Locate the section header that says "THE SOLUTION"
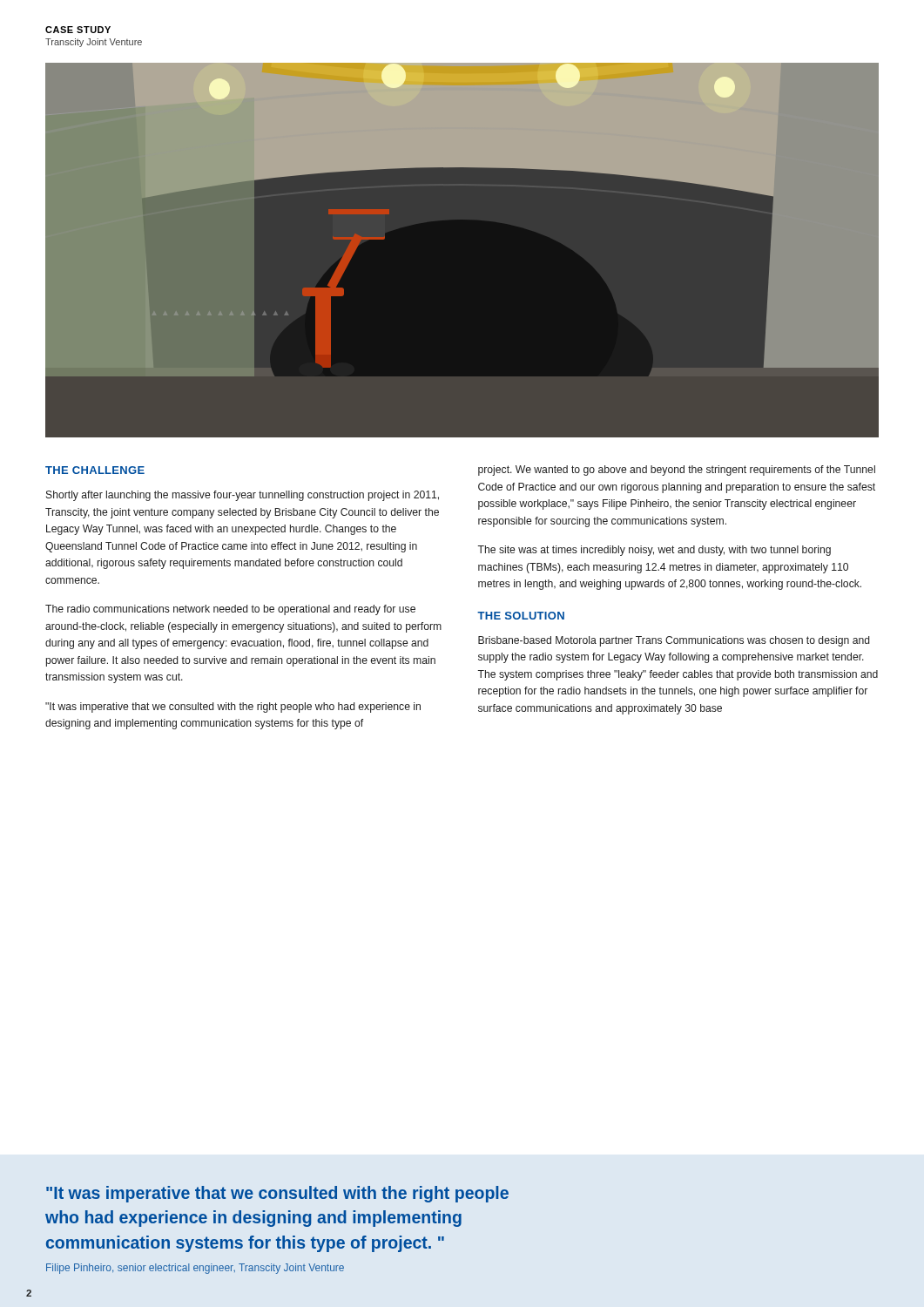This screenshot has width=924, height=1307. (521, 615)
